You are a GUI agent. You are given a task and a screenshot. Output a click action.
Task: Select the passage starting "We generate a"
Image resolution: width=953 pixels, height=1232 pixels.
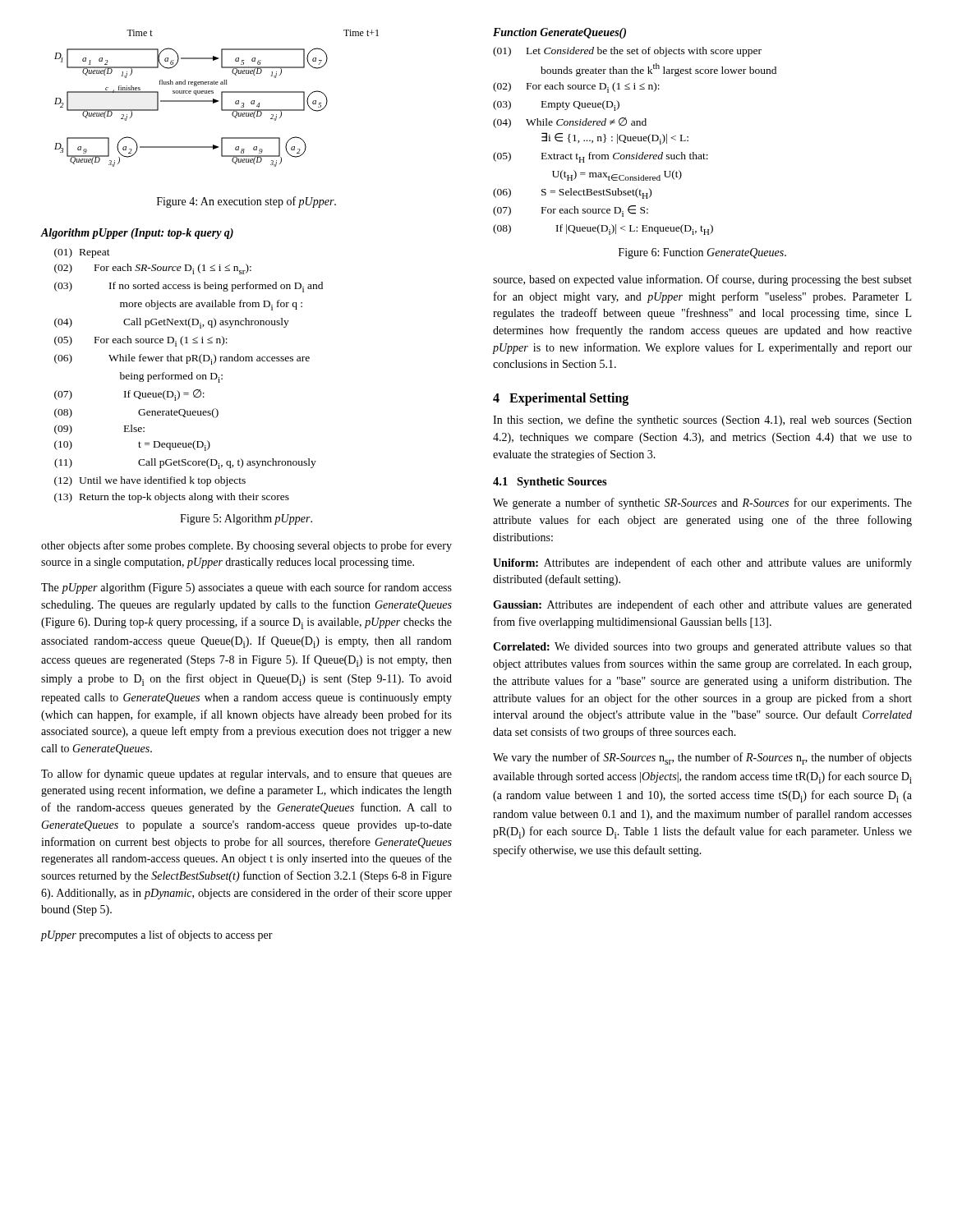[x=702, y=520]
